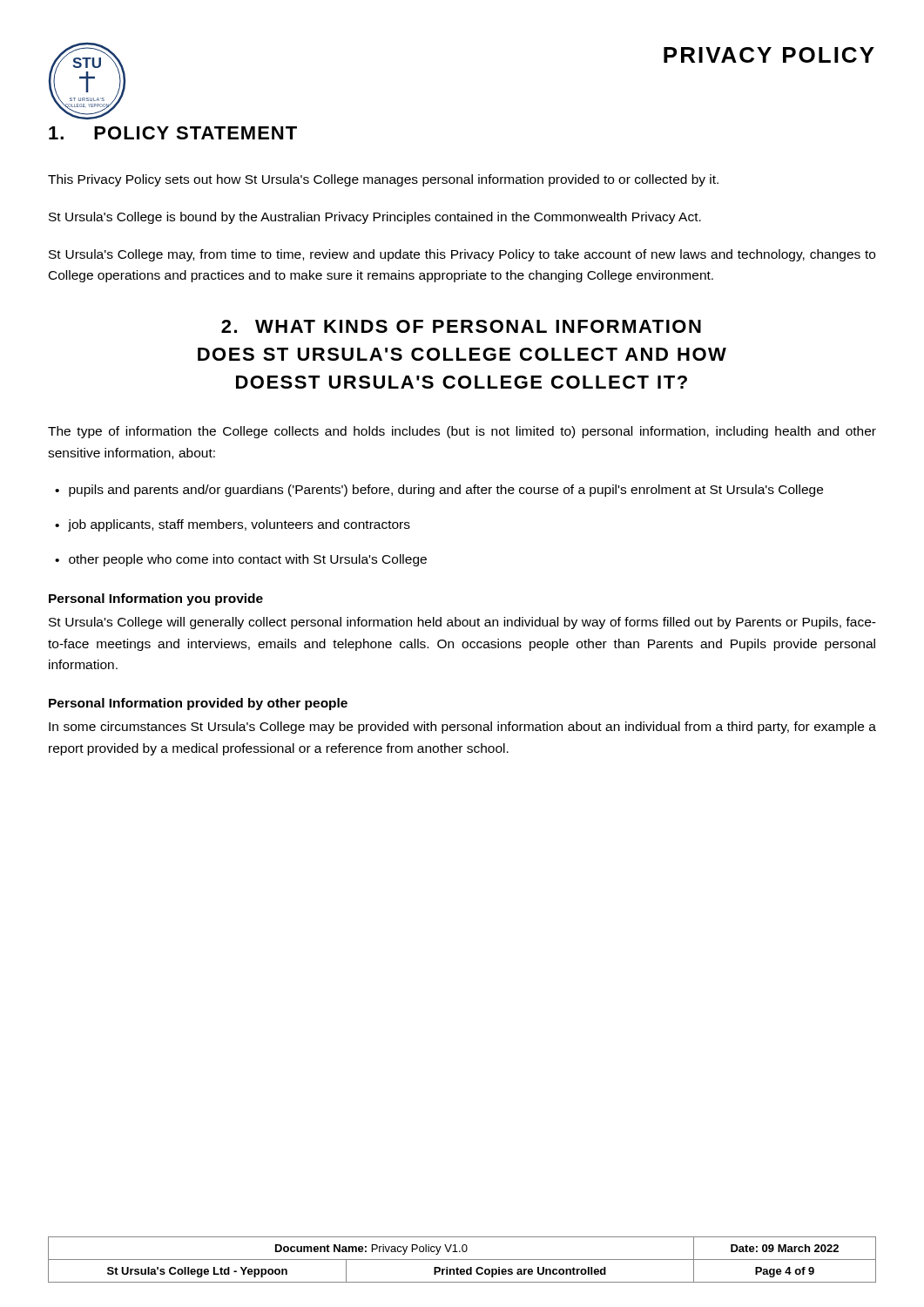Screen dimensions: 1307x924
Task: Locate the section header that opens with "2.WHAT KINDS OF PERSONAL INFORMATION DOES"
Action: [462, 355]
